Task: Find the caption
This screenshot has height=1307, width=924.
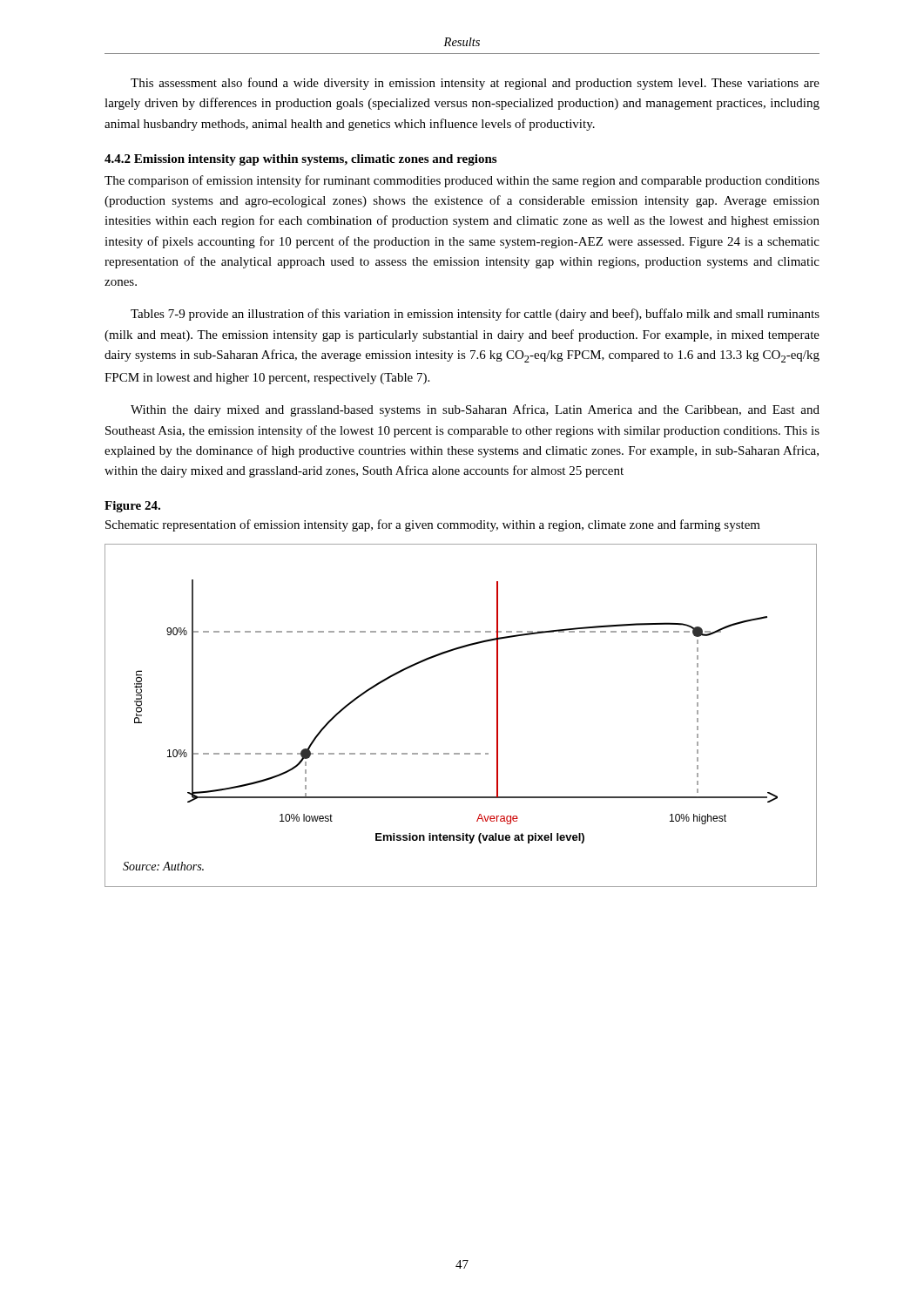Action: [432, 525]
